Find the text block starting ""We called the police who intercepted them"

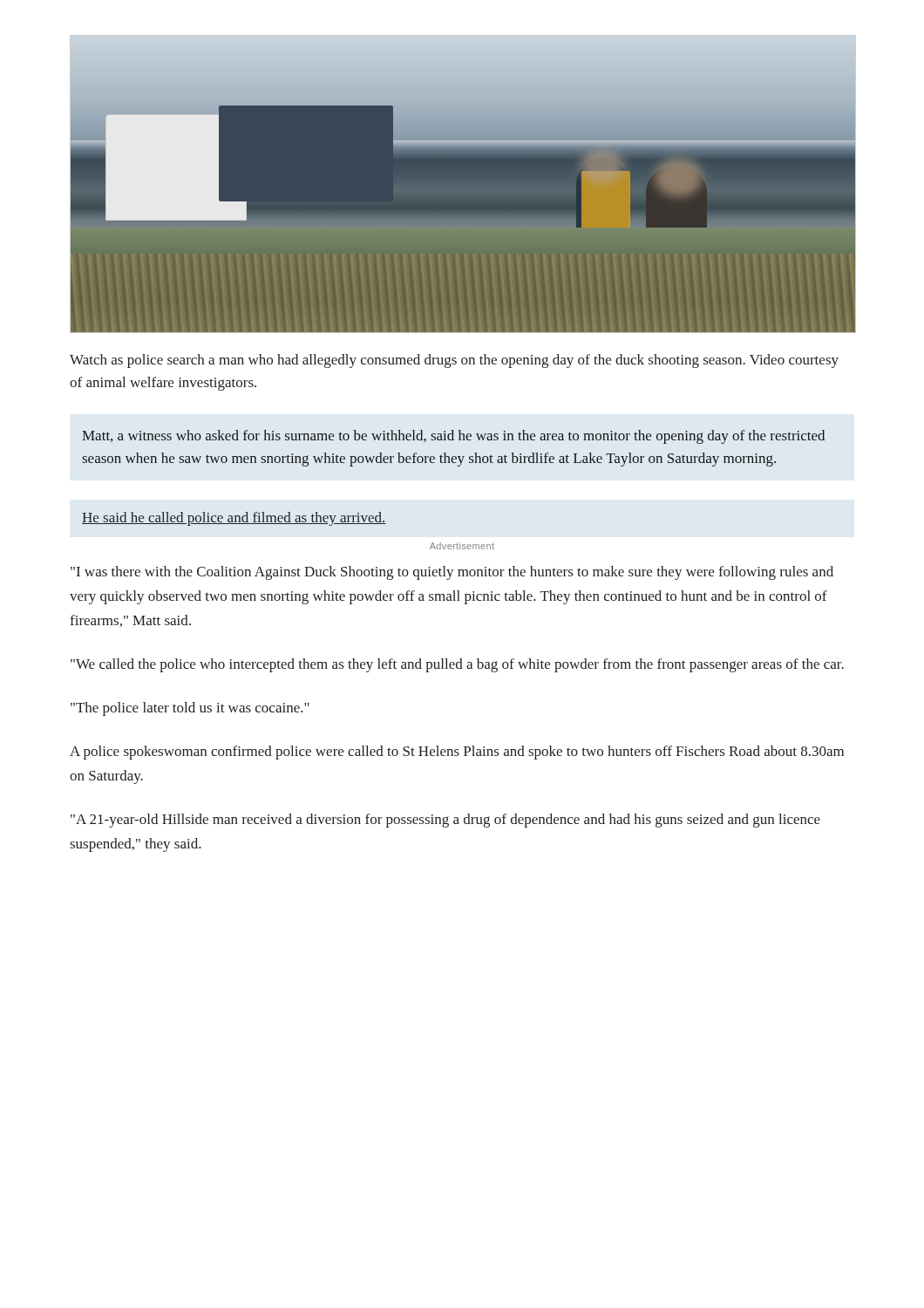[457, 664]
